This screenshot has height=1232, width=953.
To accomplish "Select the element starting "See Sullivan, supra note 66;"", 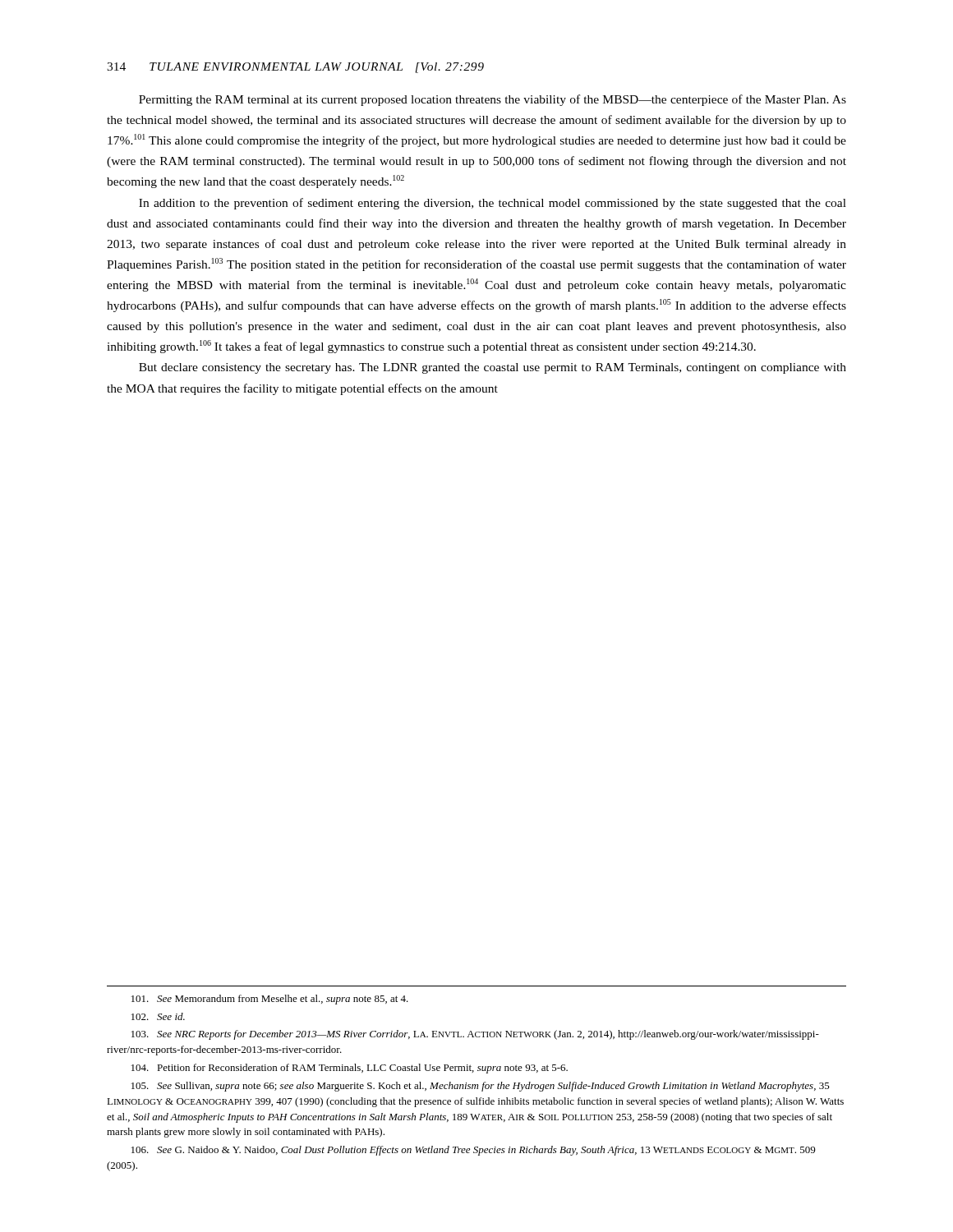I will 475,1109.
